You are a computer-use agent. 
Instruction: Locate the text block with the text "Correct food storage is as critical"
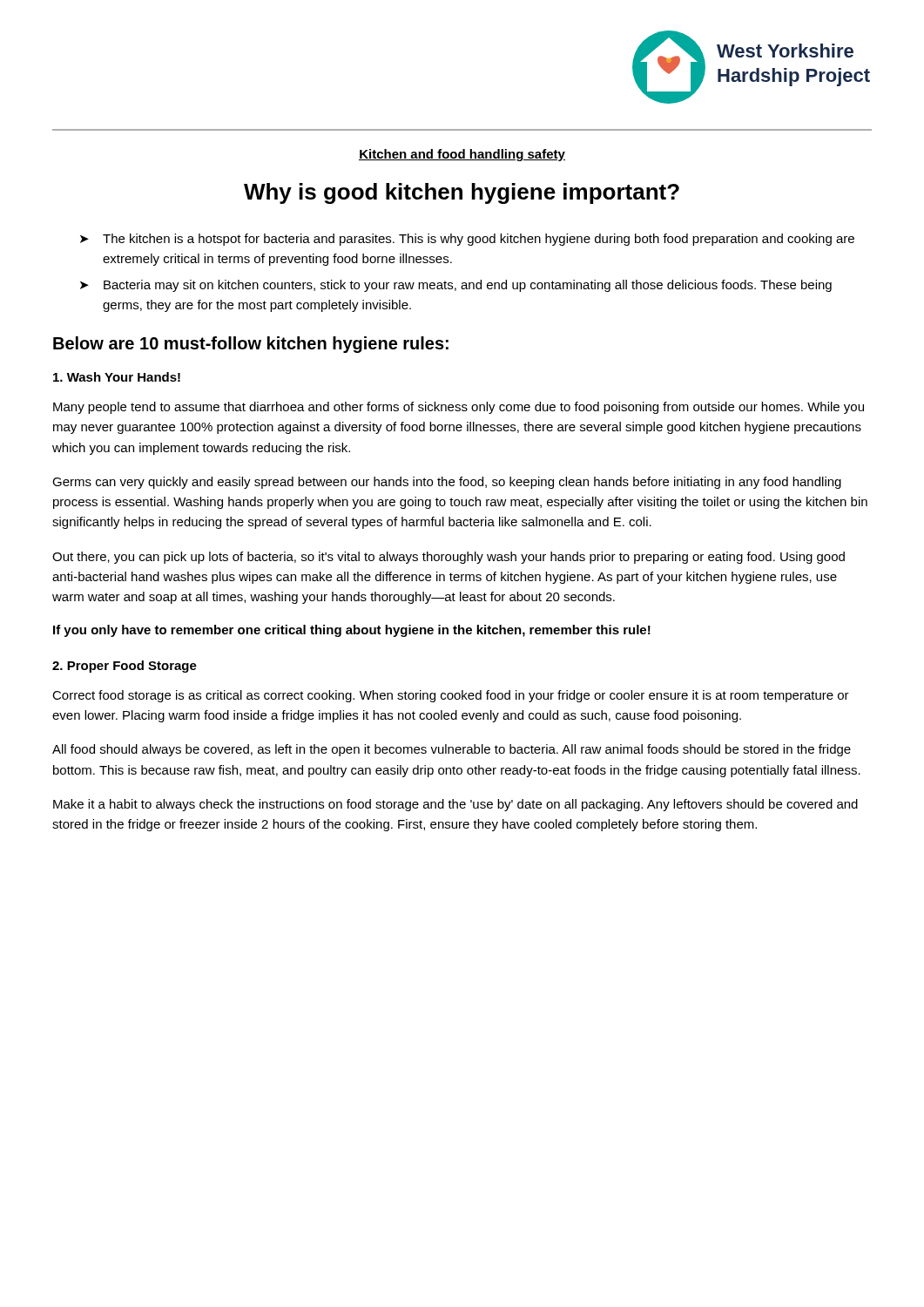[x=451, y=705]
